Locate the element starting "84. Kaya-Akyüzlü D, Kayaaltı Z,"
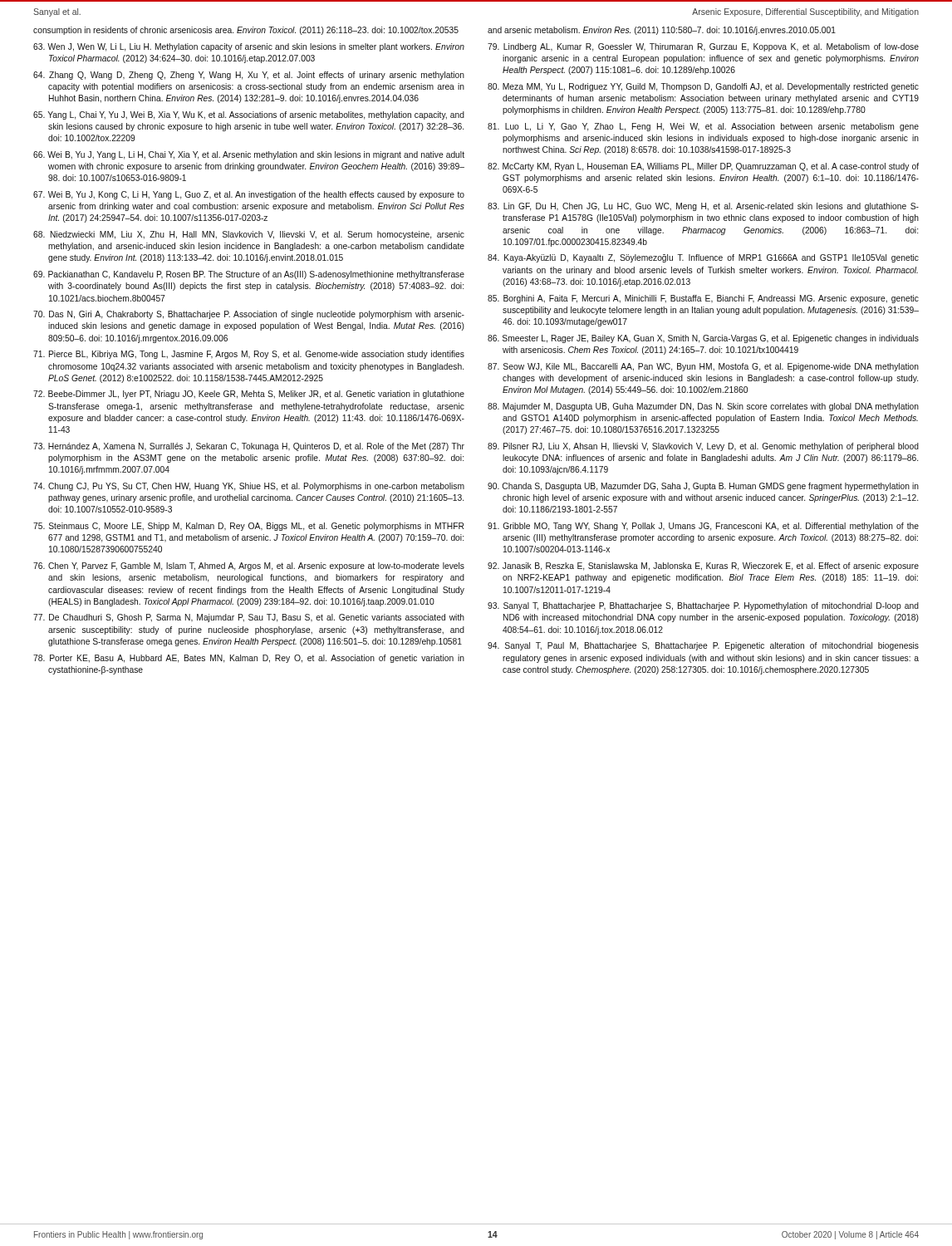This screenshot has height=1246, width=952. (703, 270)
